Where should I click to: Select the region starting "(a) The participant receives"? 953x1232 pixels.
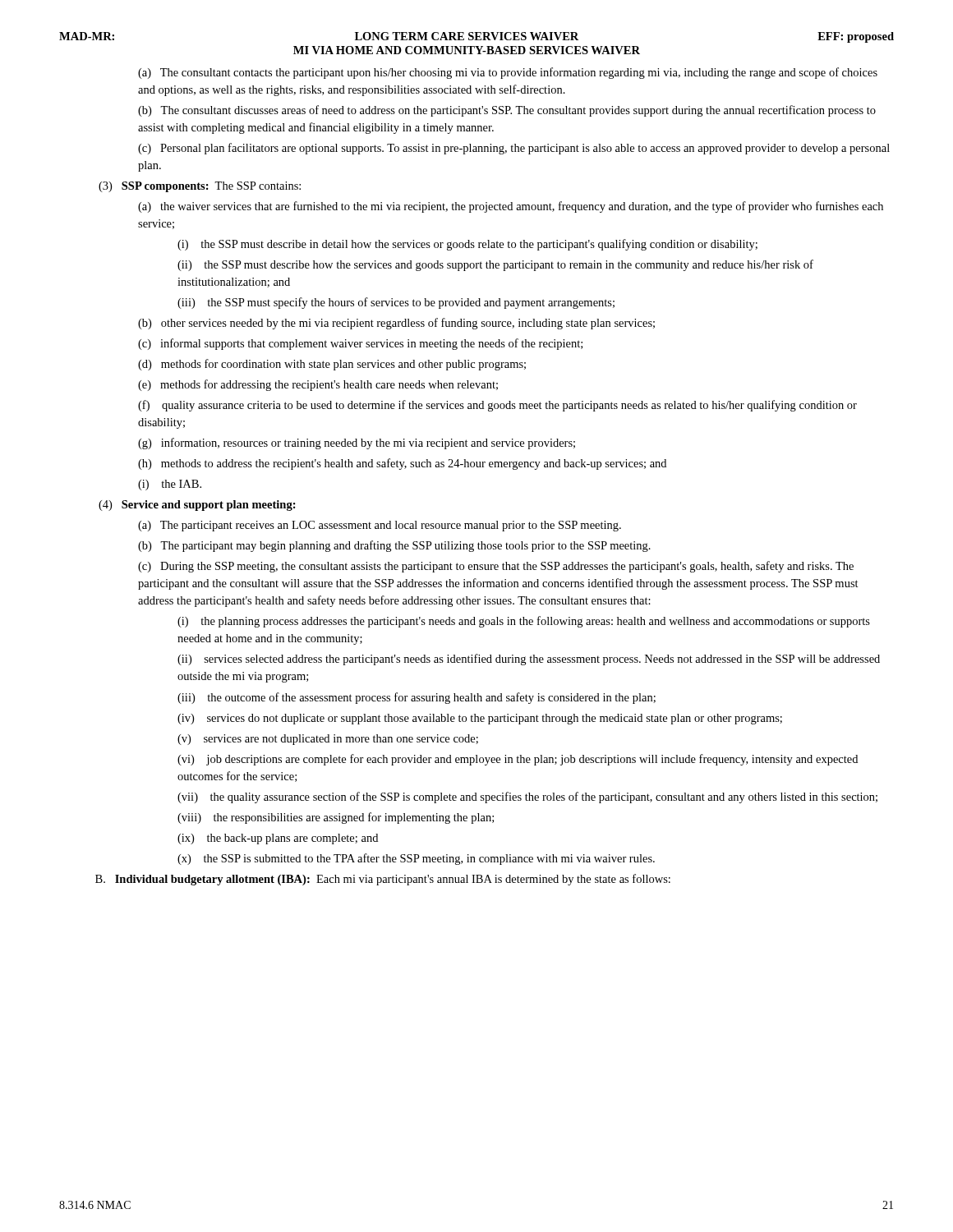point(380,525)
